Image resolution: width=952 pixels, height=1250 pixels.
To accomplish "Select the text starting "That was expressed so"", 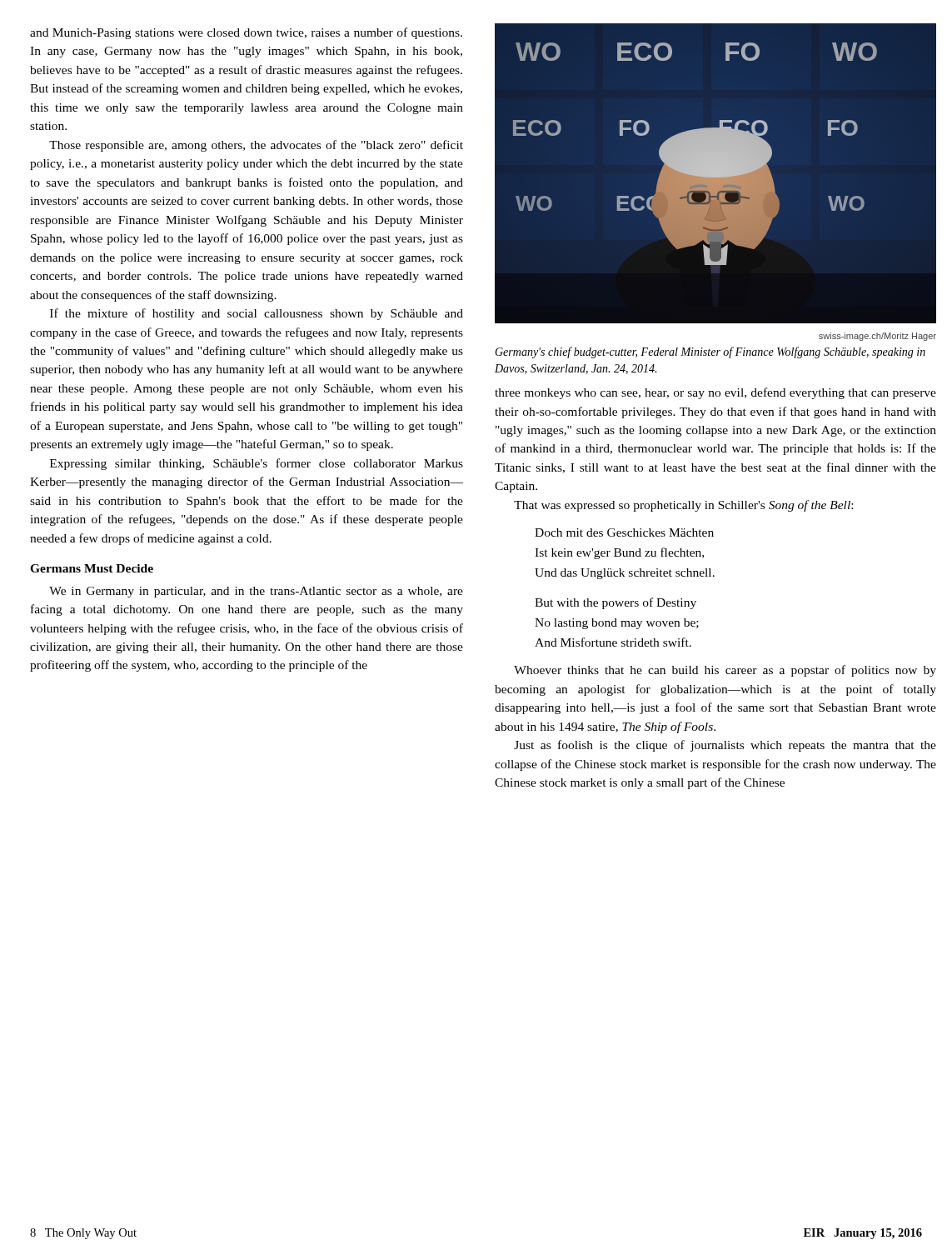I will point(715,505).
